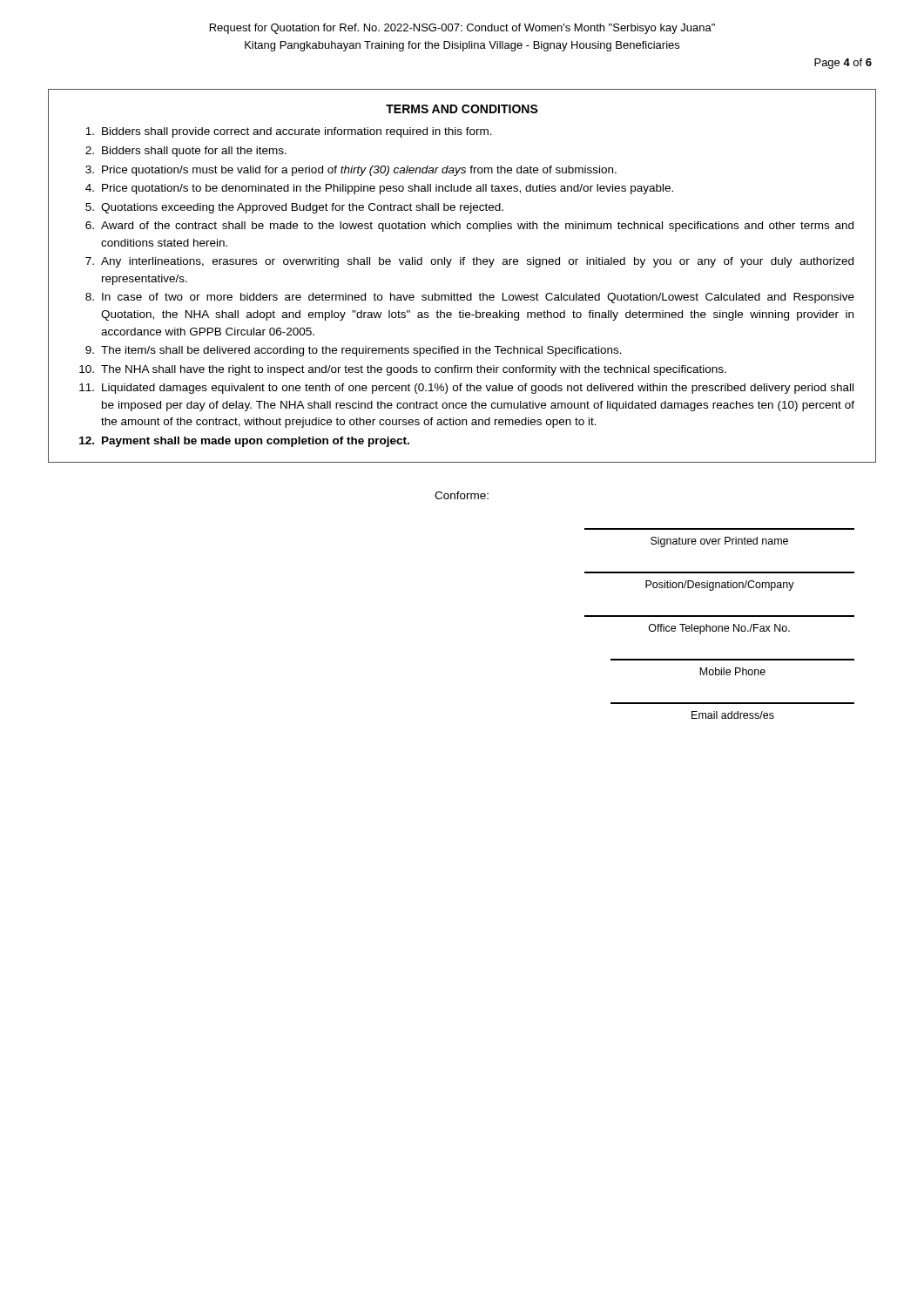Screen dimensions: 1307x924
Task: Click the passage that begins "10. The NHA shall have the right"
Action: (x=398, y=369)
